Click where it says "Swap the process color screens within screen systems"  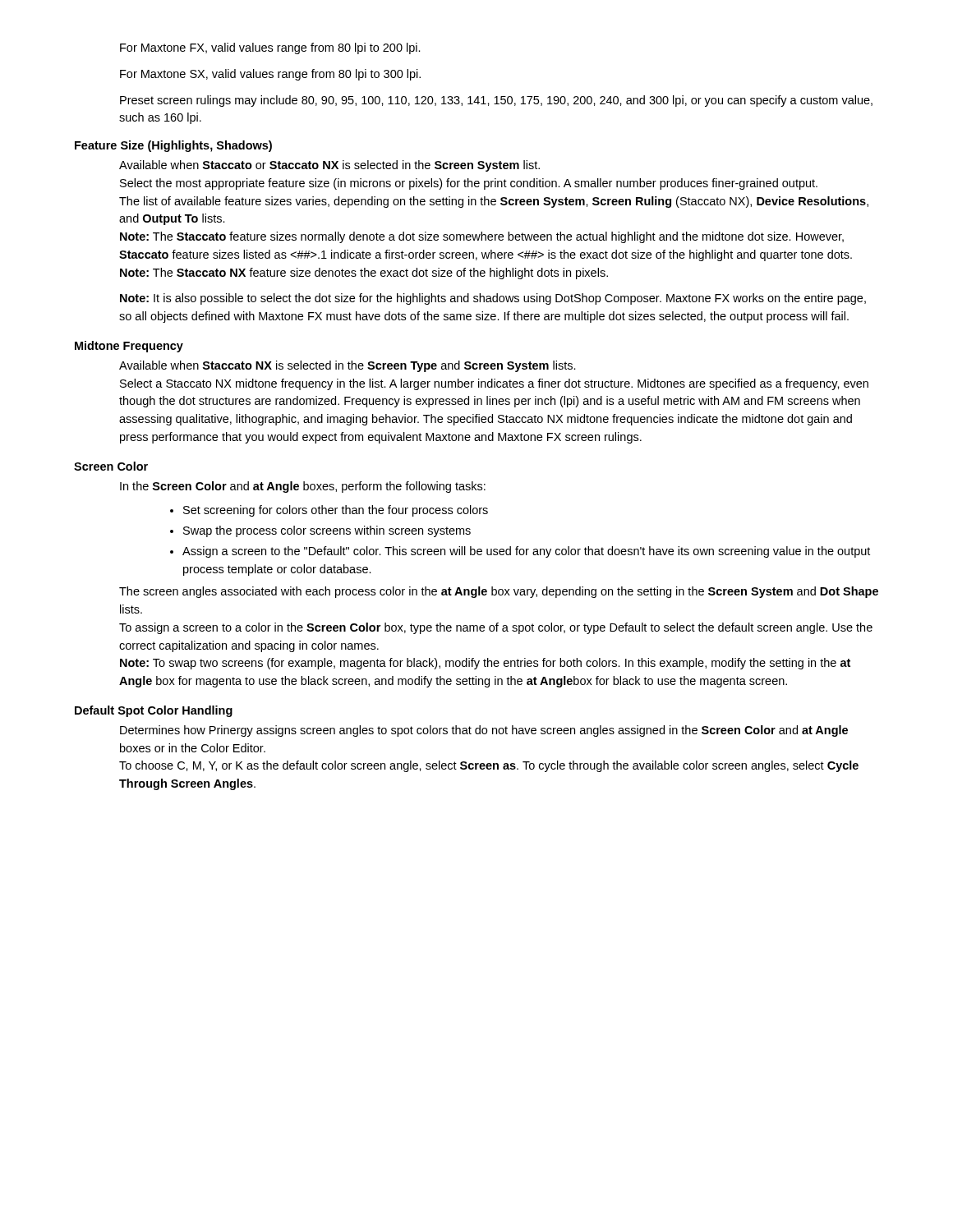(320, 531)
